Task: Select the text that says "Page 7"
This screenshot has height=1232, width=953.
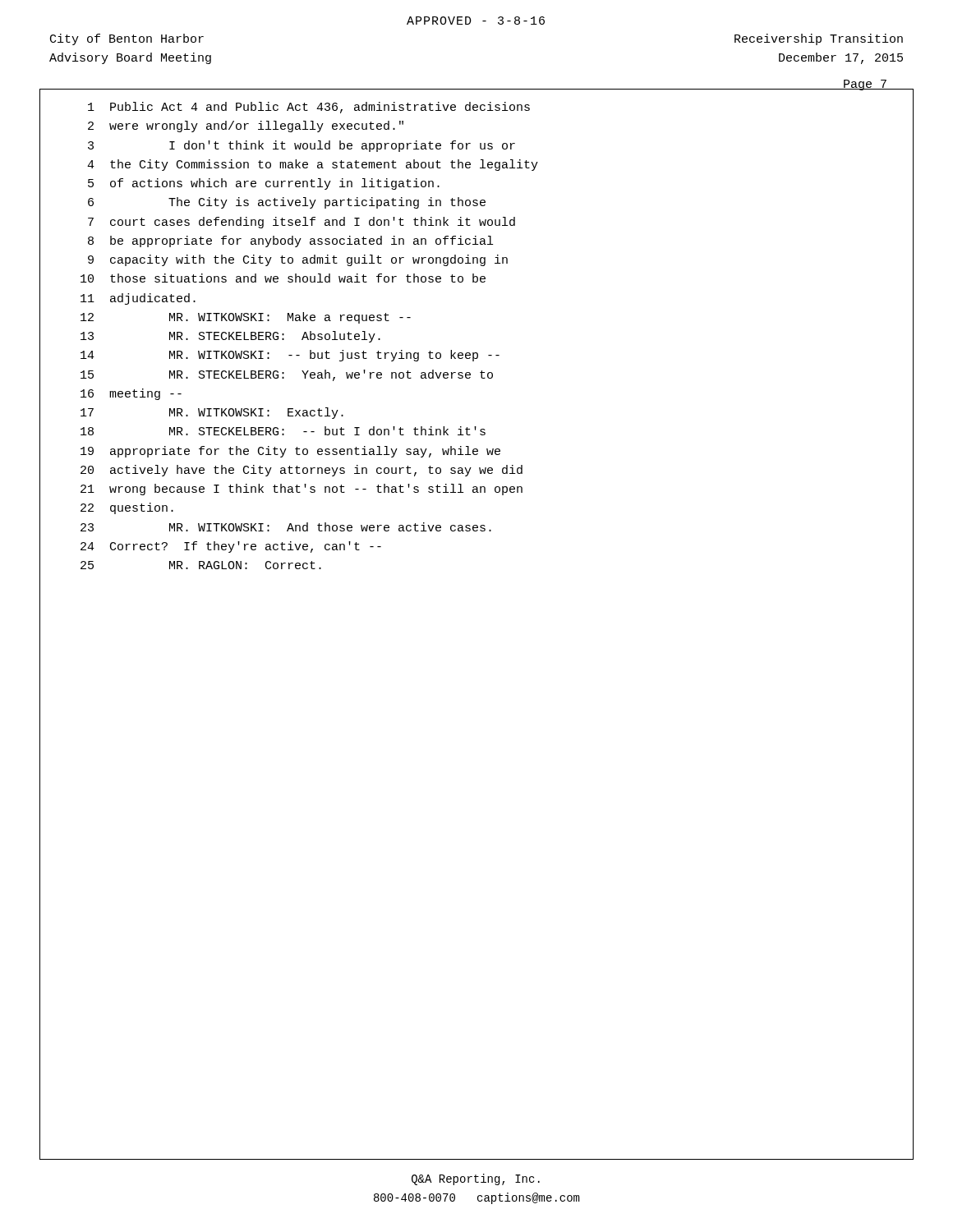Action: [x=865, y=85]
